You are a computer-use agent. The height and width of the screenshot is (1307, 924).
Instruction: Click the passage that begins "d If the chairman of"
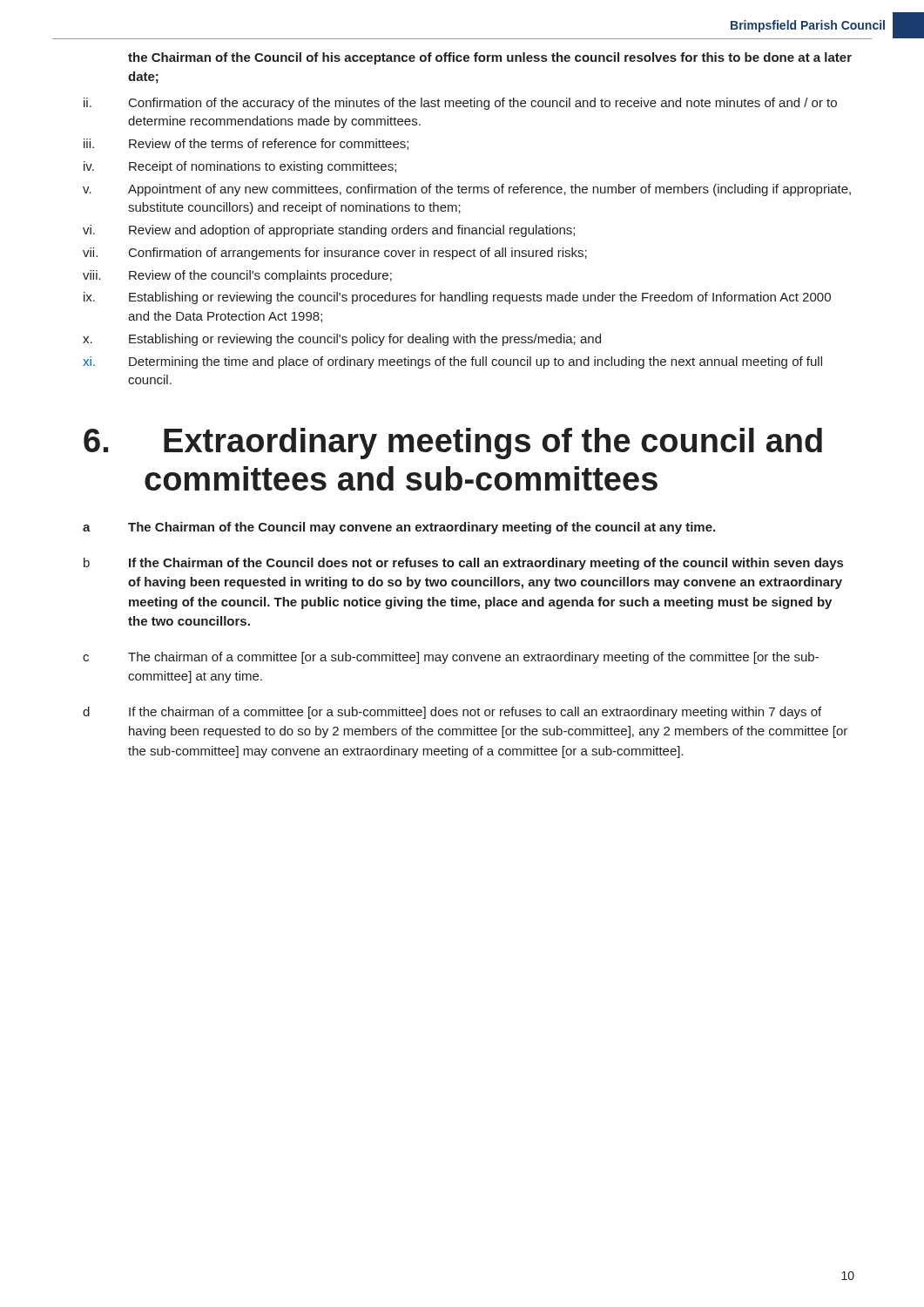[x=469, y=732]
